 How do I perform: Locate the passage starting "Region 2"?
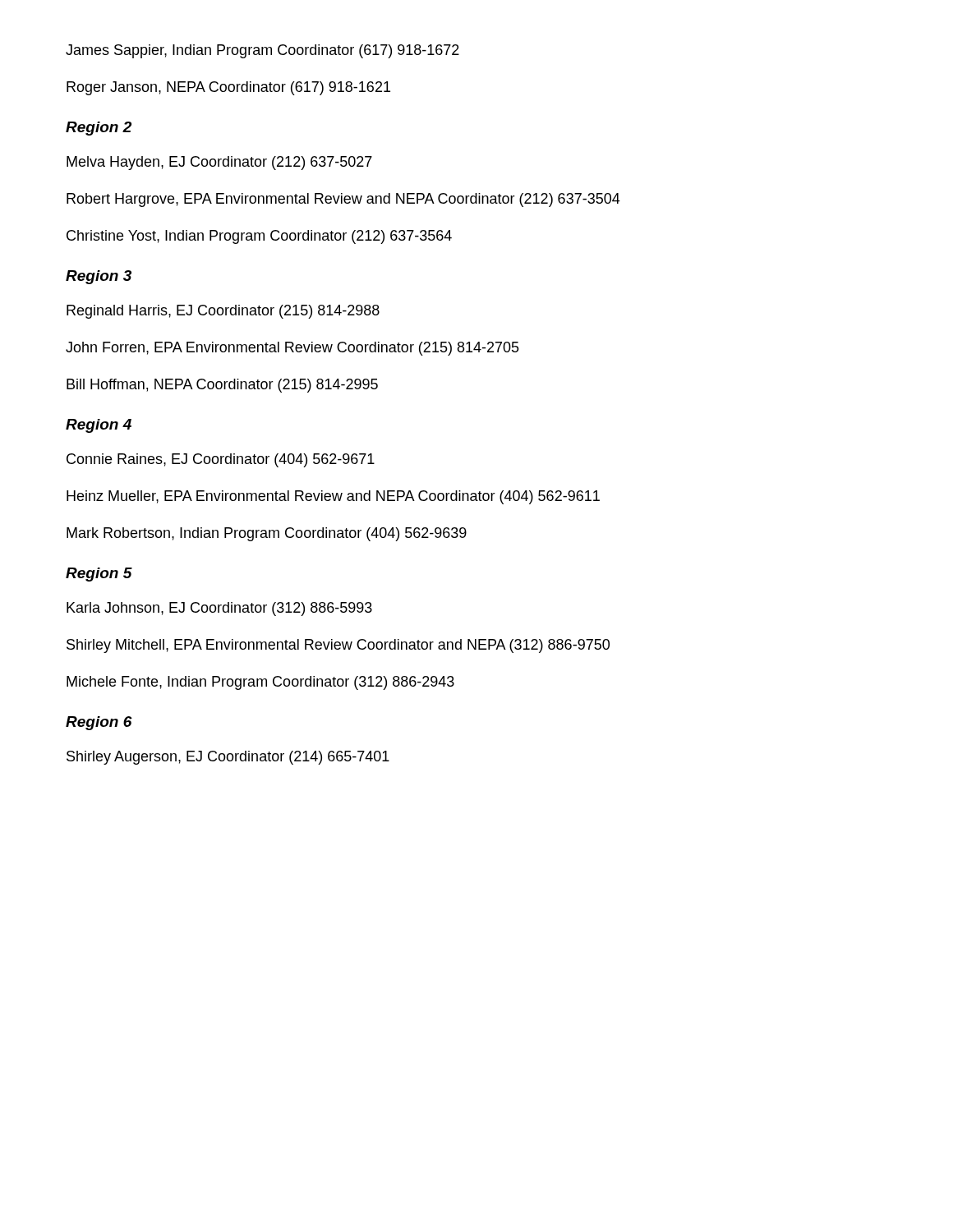tap(99, 127)
